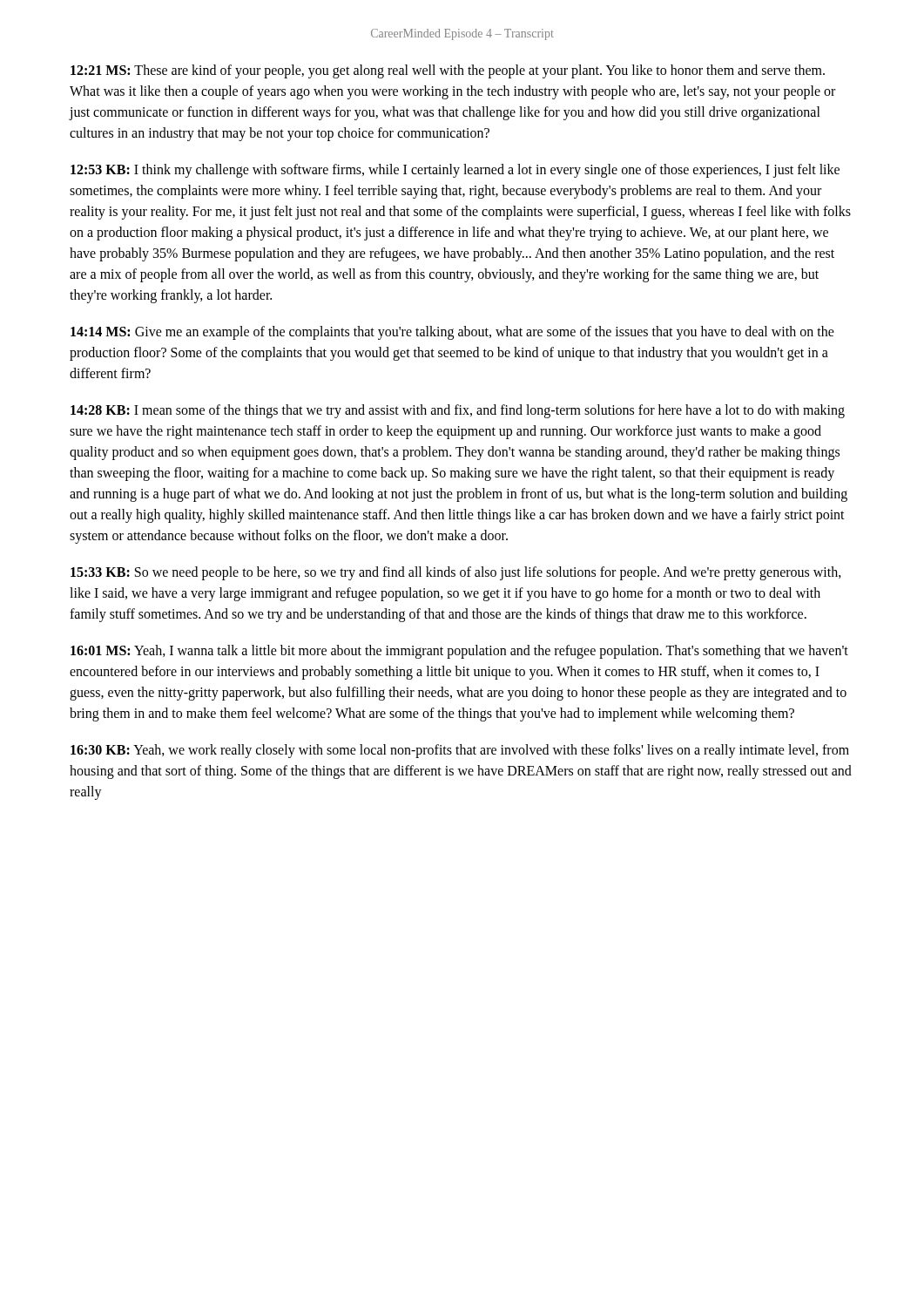Find the text block that reads "15:33 KB: So we need people to"
Viewport: 924px width, 1307px height.
(456, 593)
